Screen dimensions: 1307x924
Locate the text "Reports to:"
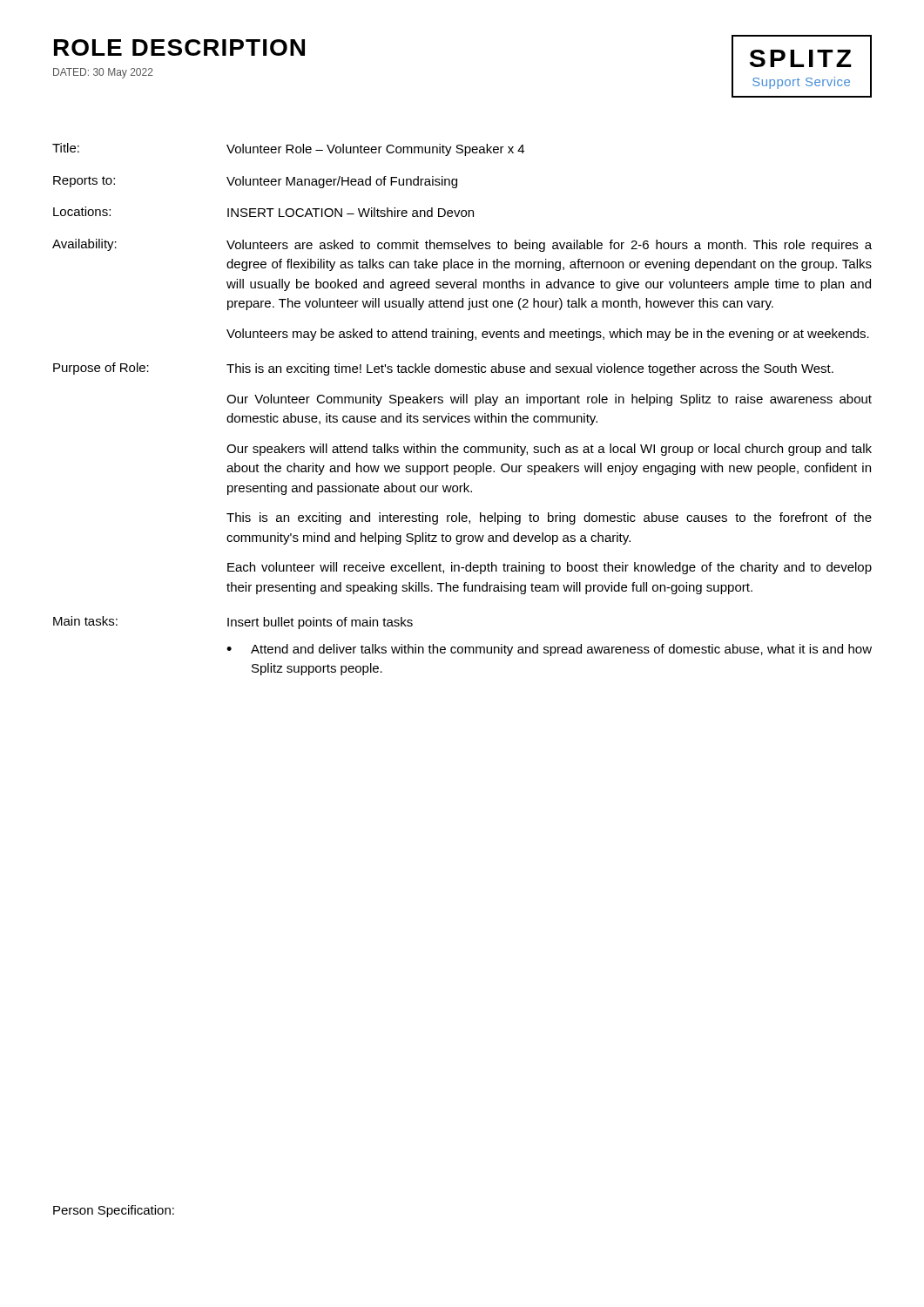pos(84,180)
